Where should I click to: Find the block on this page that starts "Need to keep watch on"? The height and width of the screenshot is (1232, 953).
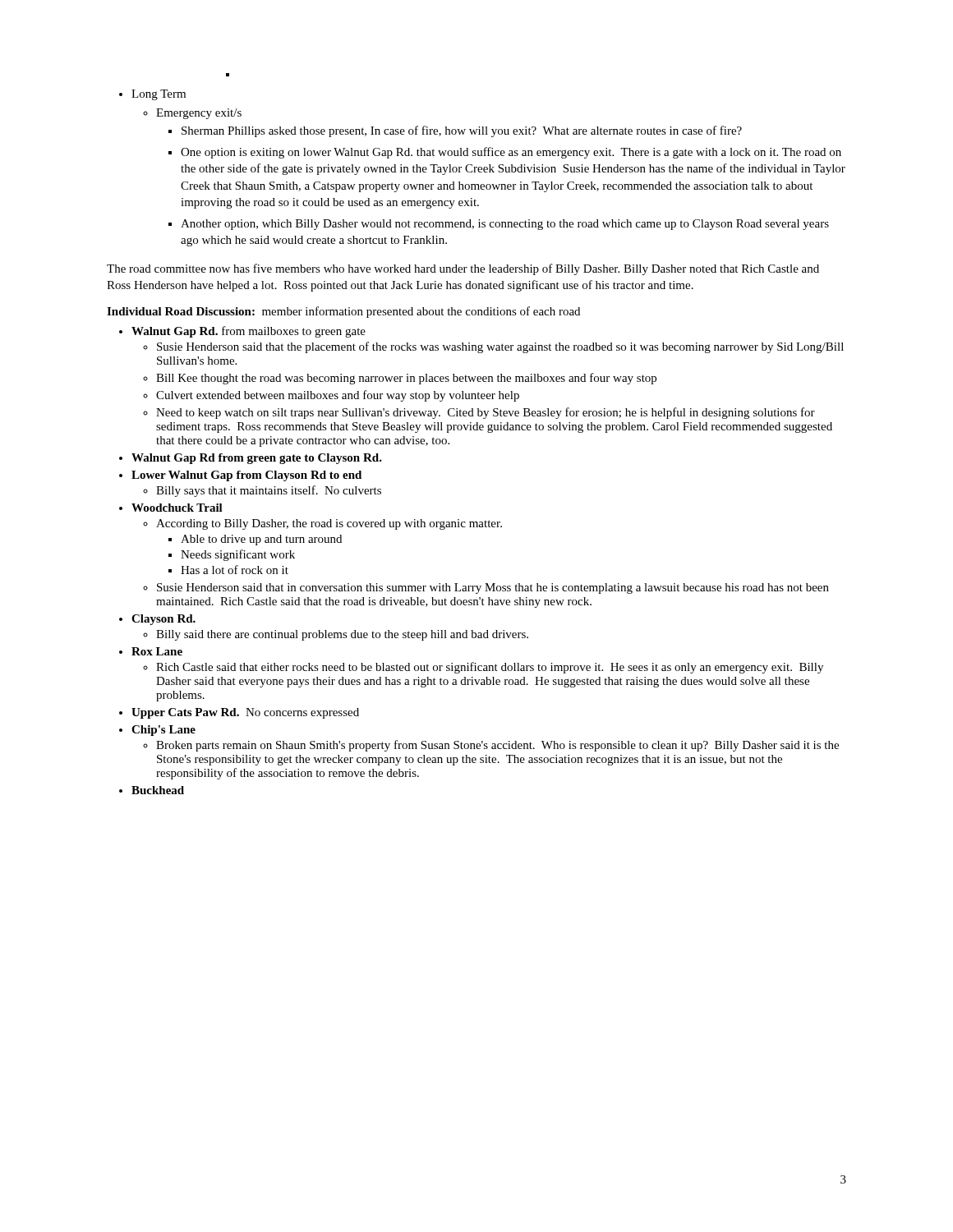pos(494,426)
